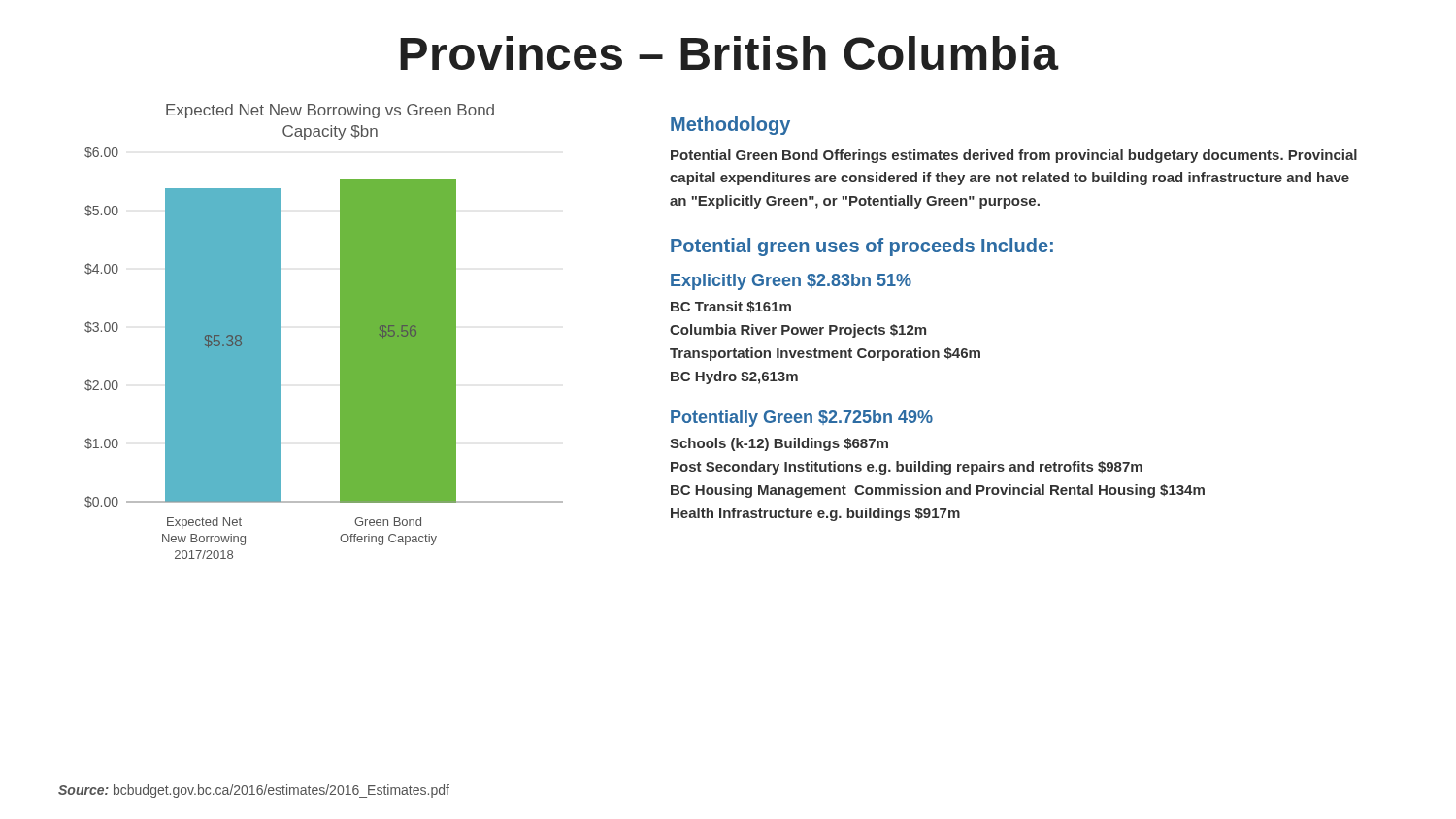Click on the text starting "BC Hydro $2,613m"

(734, 376)
